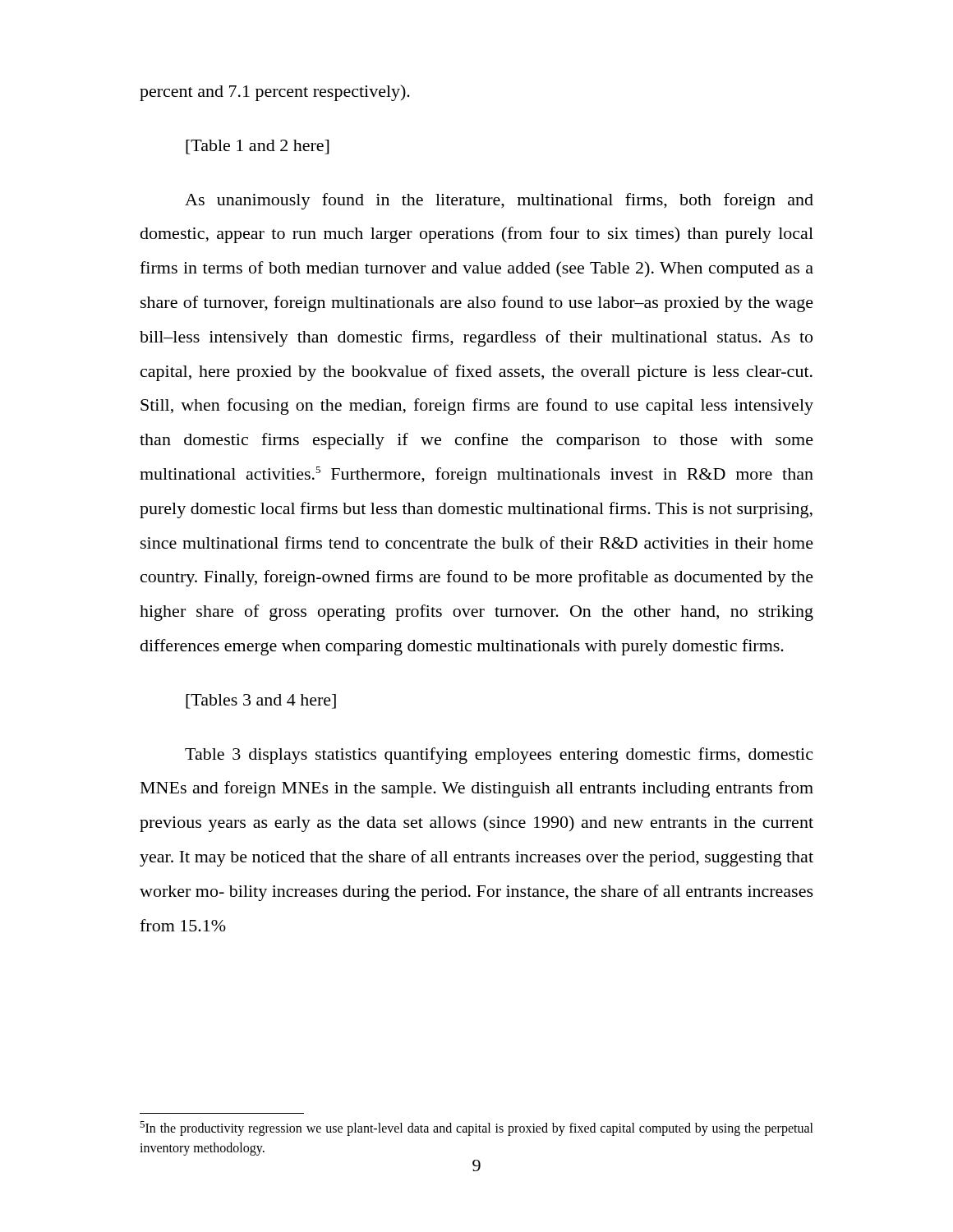Click on the region starting "Table 3 displays statistics quantifying employees"
Screen dimensions: 1232x953
(499, 756)
